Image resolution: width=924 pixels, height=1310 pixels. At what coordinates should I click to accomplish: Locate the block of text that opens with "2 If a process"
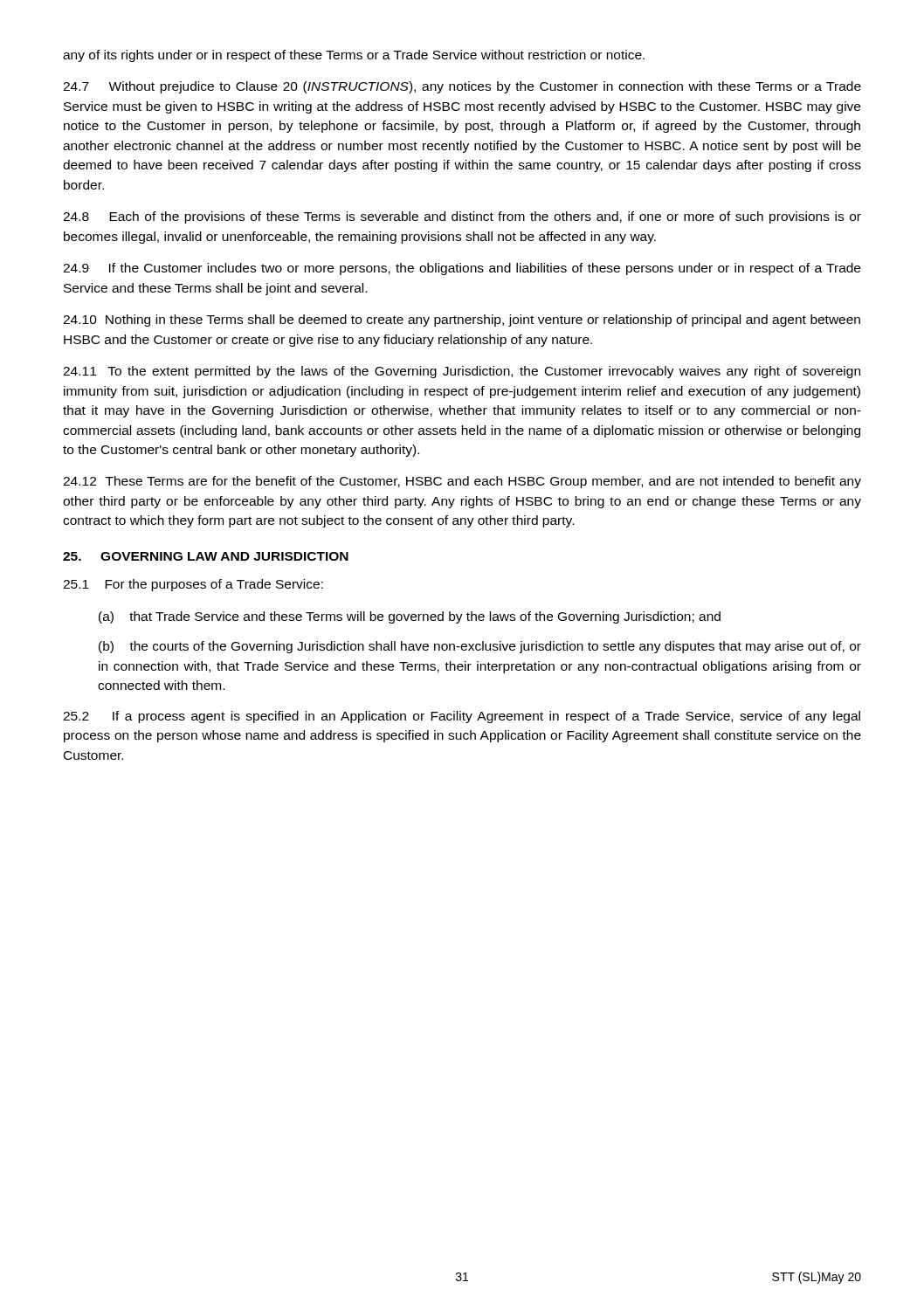[462, 736]
